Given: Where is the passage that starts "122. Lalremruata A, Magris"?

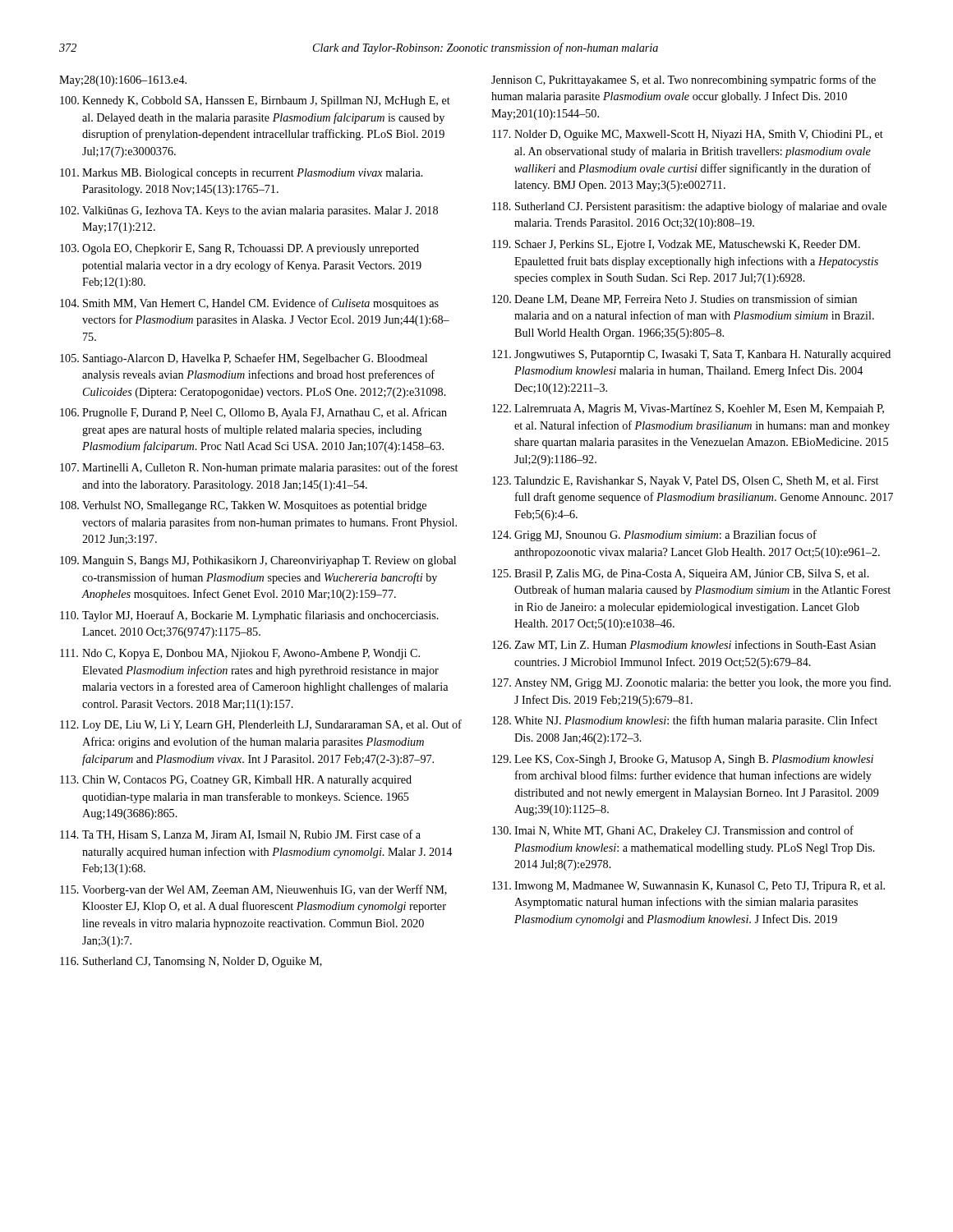Looking at the screenshot, I should coord(693,434).
